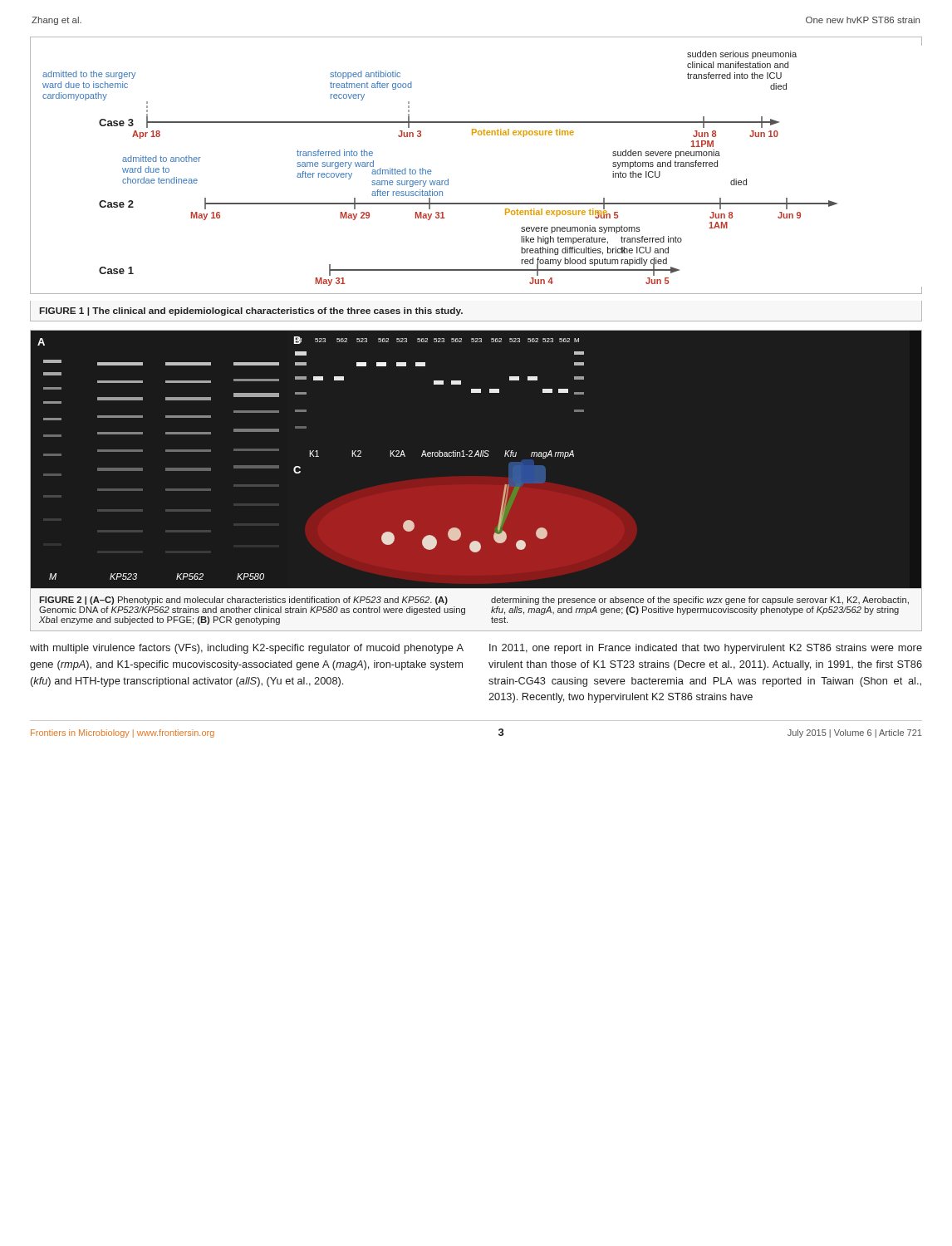Viewport: 952px width, 1246px height.
Task: Find the passage starting "FIGURE 1 | The clinical and epidemiological characteristics"
Action: pyautogui.click(x=251, y=311)
